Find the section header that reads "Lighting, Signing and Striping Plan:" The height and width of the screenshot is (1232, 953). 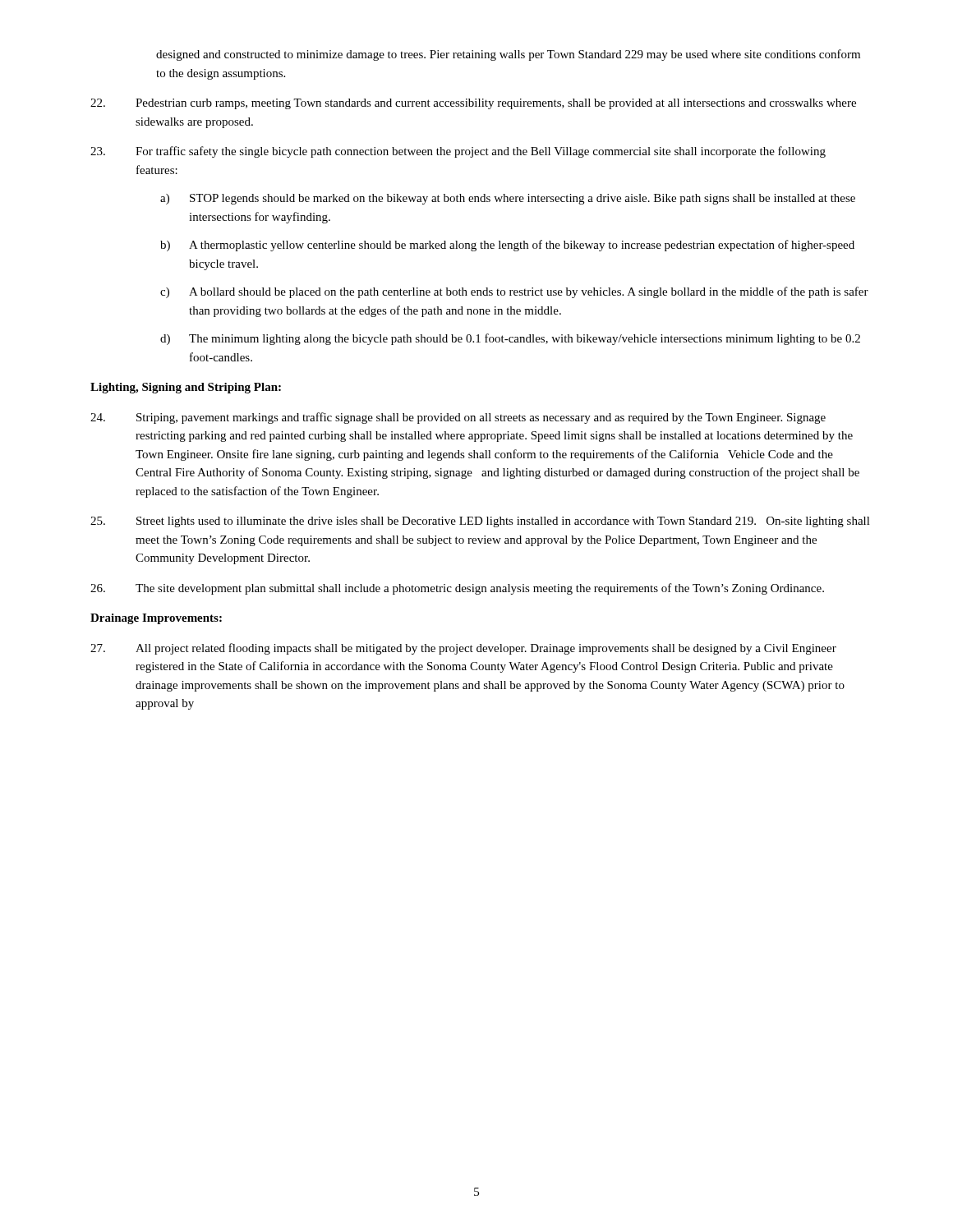pyautogui.click(x=186, y=387)
